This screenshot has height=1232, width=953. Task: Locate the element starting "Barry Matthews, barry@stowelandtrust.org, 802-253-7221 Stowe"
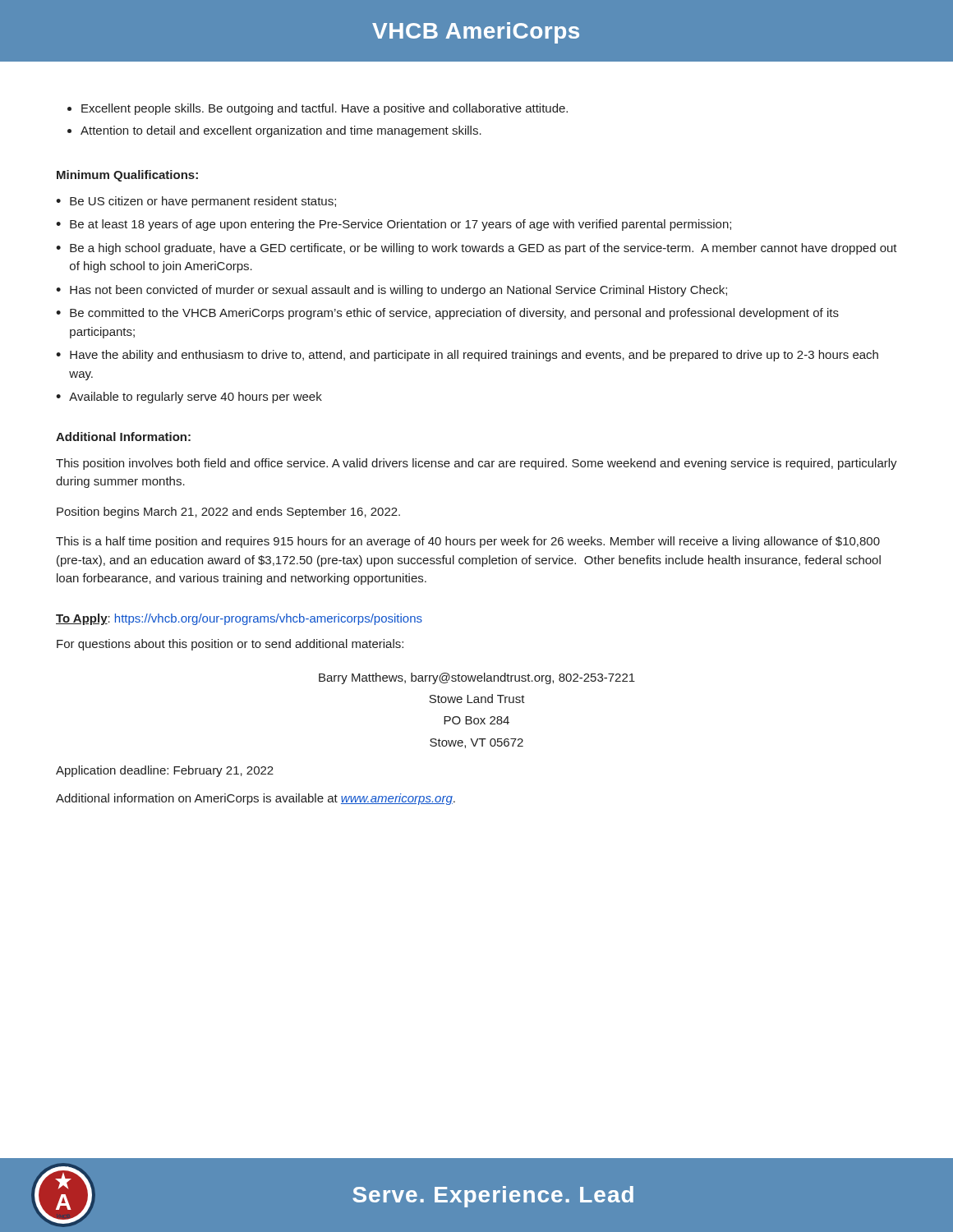(476, 709)
